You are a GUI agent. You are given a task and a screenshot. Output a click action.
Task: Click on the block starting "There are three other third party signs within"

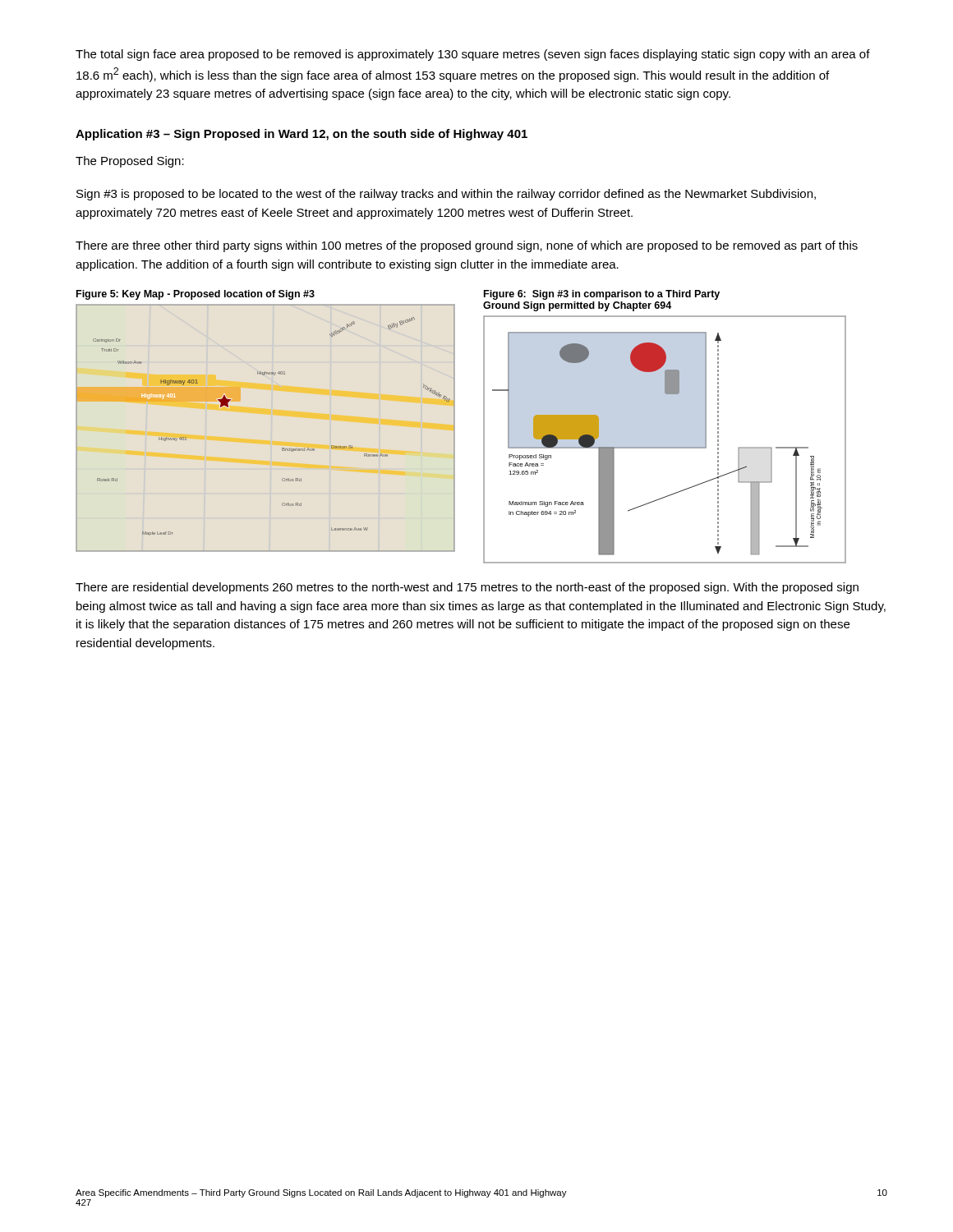[467, 254]
